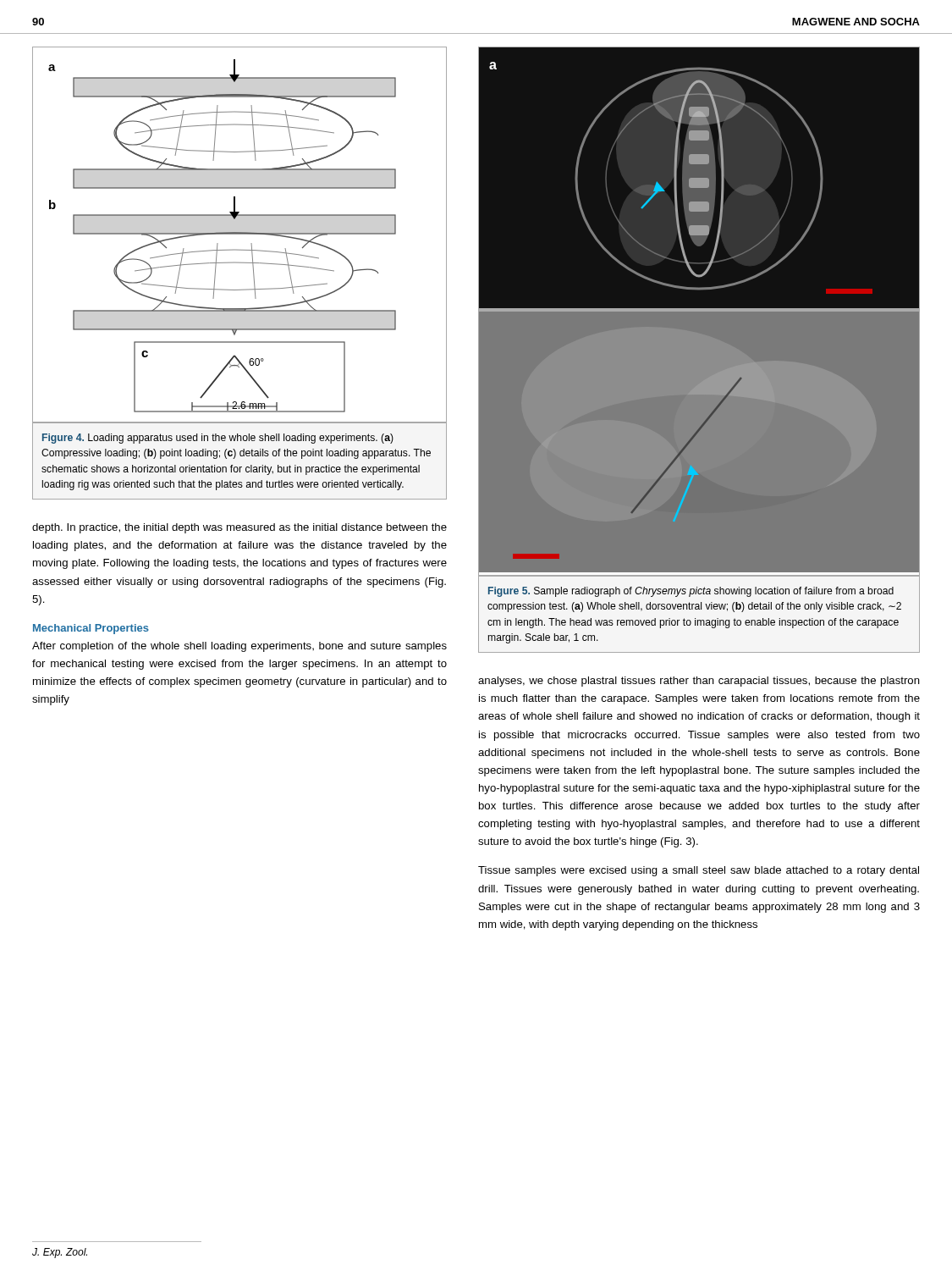Navigate to the text starting "analyses, we chose plastral"
The height and width of the screenshot is (1270, 952).
coord(699,761)
